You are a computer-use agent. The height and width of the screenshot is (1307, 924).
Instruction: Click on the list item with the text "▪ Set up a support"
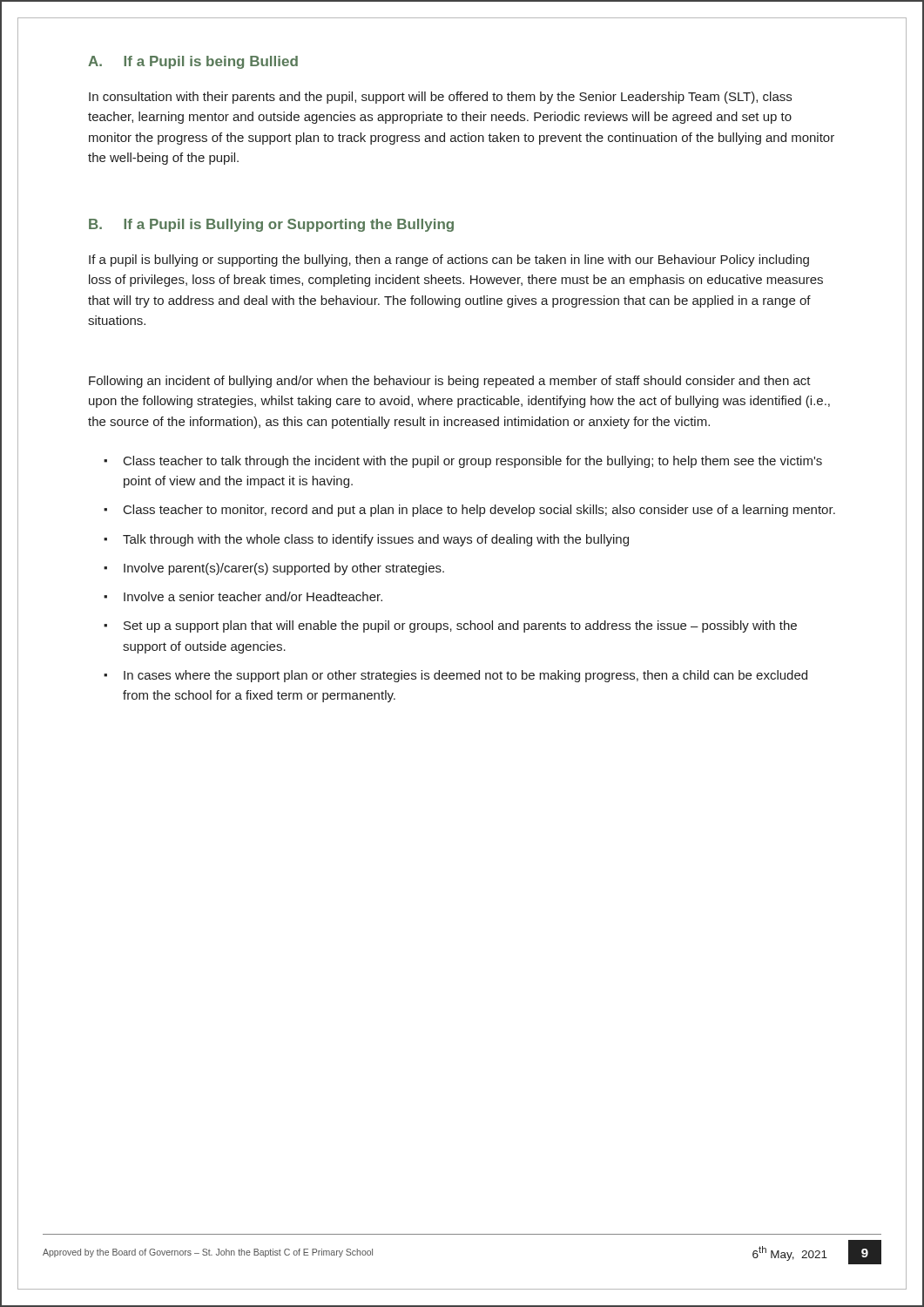[x=470, y=636]
